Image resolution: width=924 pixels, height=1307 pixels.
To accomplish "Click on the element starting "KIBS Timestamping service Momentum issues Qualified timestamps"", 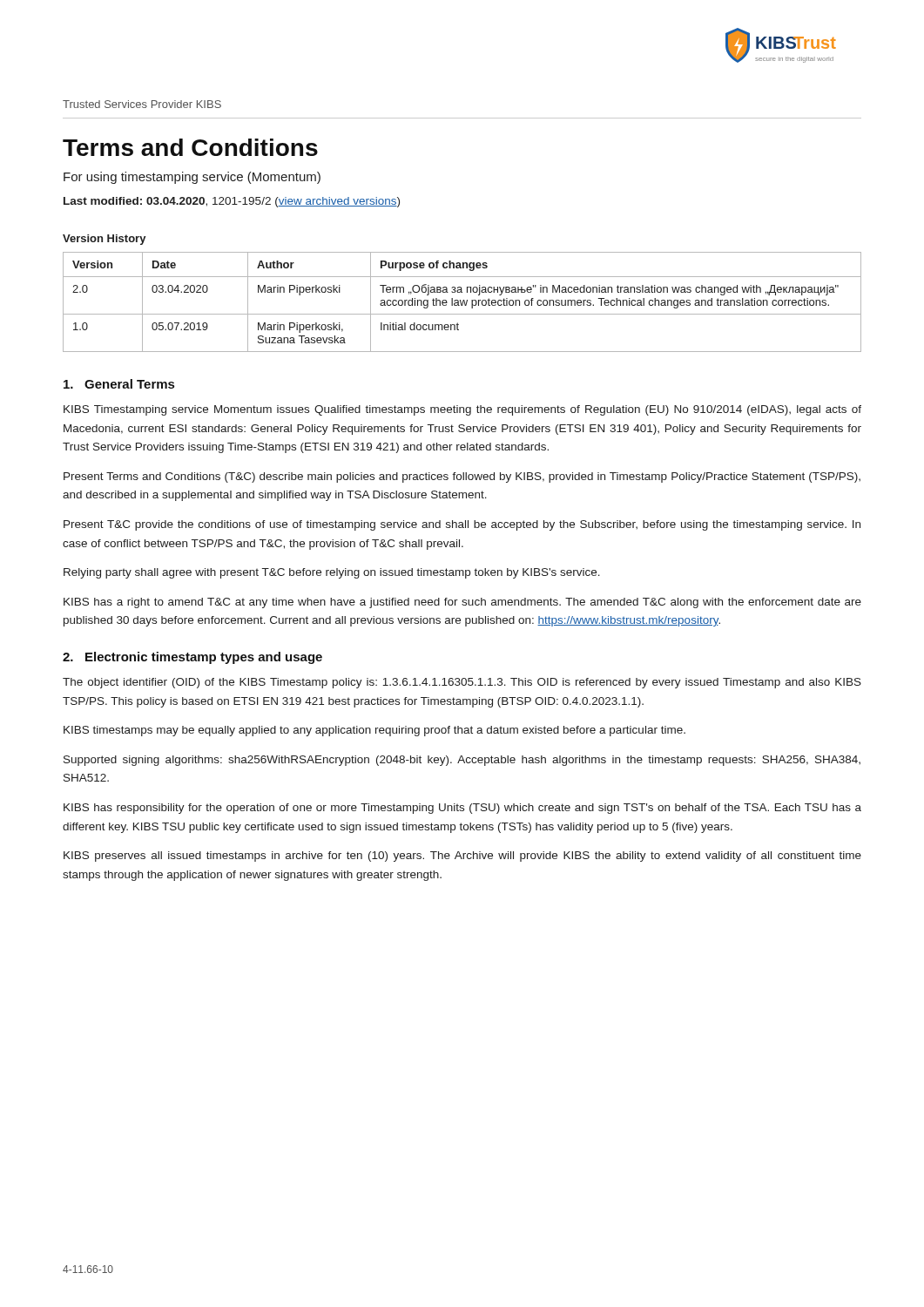I will (462, 428).
